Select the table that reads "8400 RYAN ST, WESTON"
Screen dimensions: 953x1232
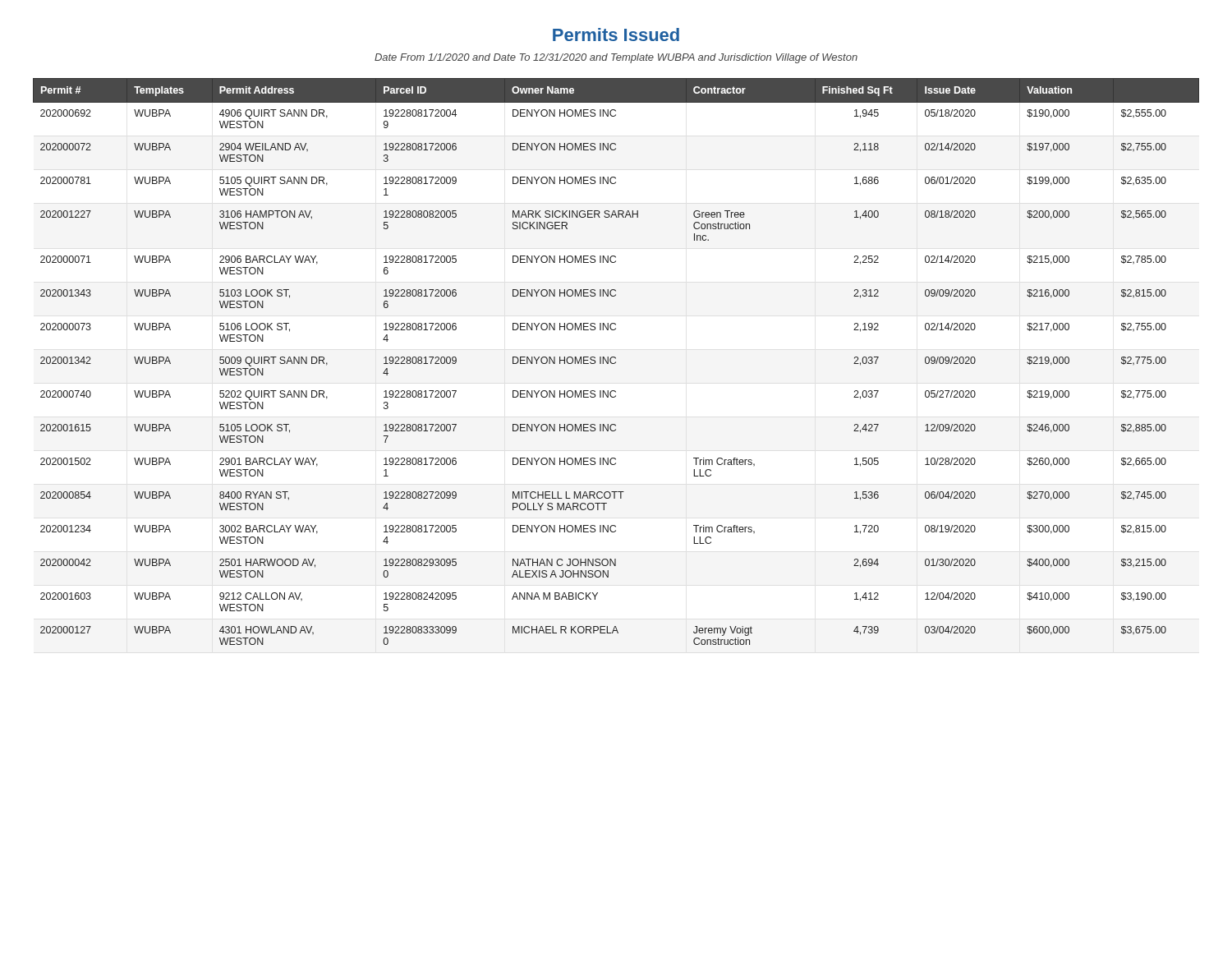616,366
